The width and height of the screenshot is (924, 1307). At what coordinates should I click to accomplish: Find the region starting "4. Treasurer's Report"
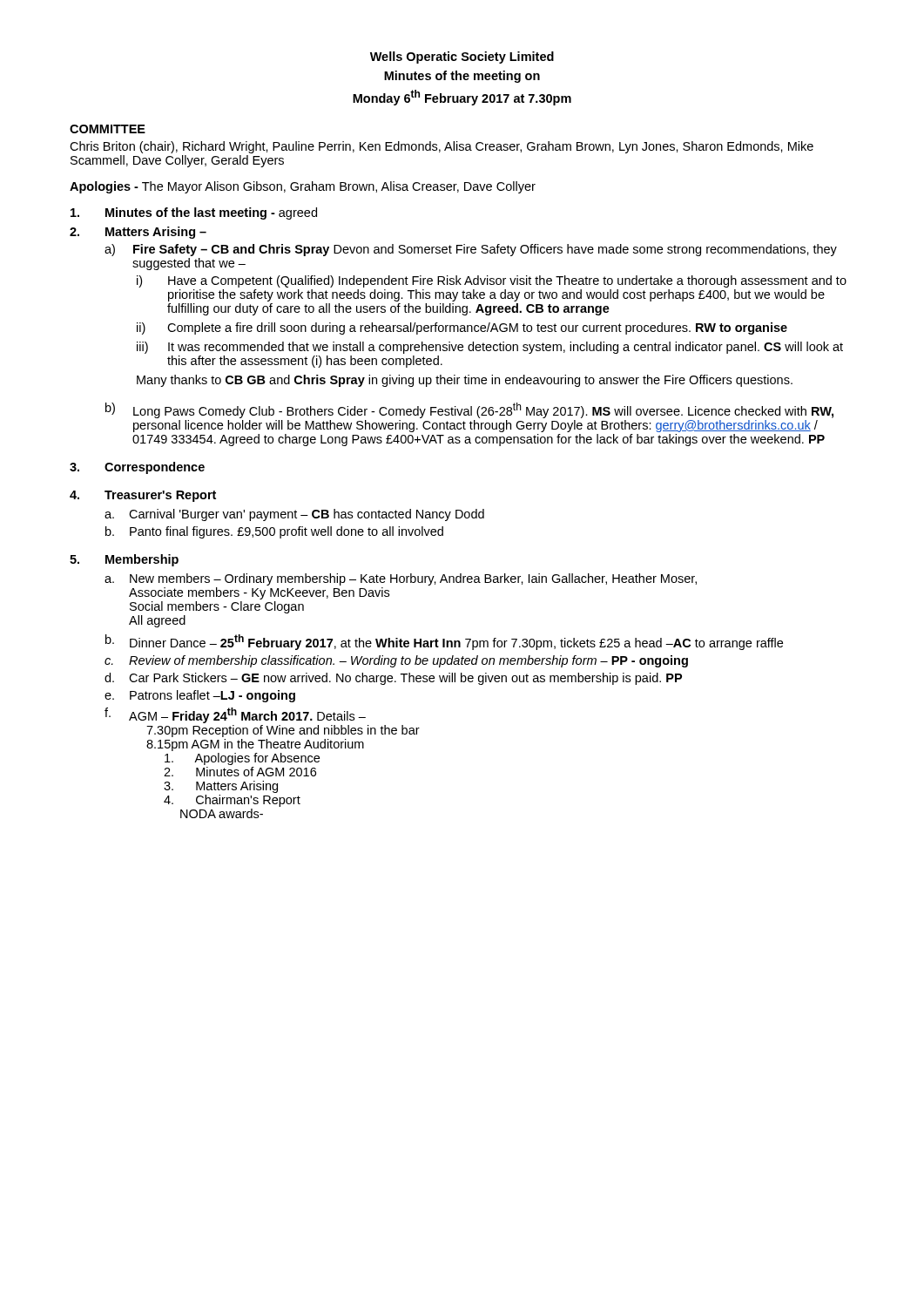(143, 495)
